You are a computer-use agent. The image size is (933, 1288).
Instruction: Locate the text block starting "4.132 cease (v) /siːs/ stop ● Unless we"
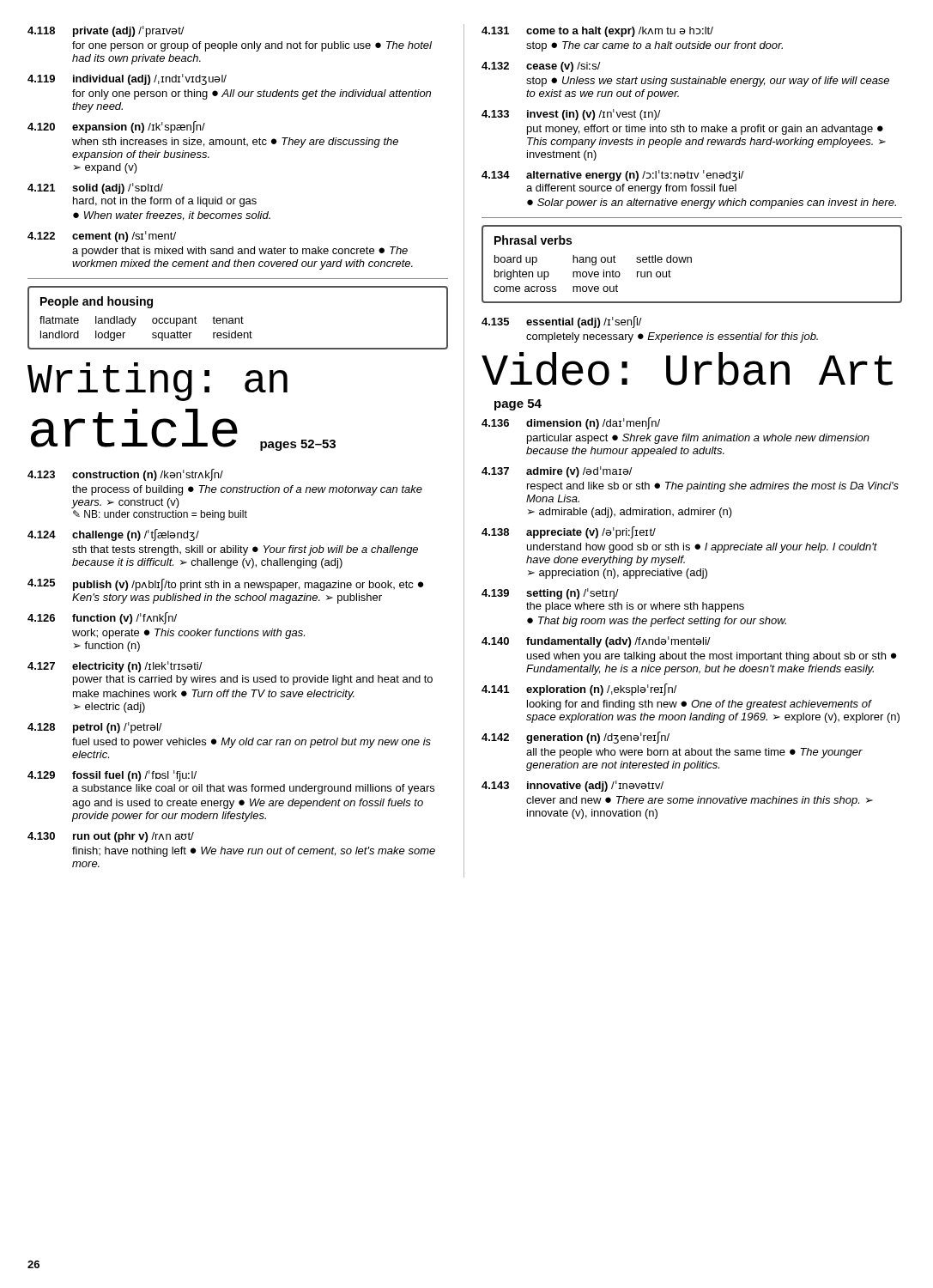pyautogui.click(x=692, y=79)
